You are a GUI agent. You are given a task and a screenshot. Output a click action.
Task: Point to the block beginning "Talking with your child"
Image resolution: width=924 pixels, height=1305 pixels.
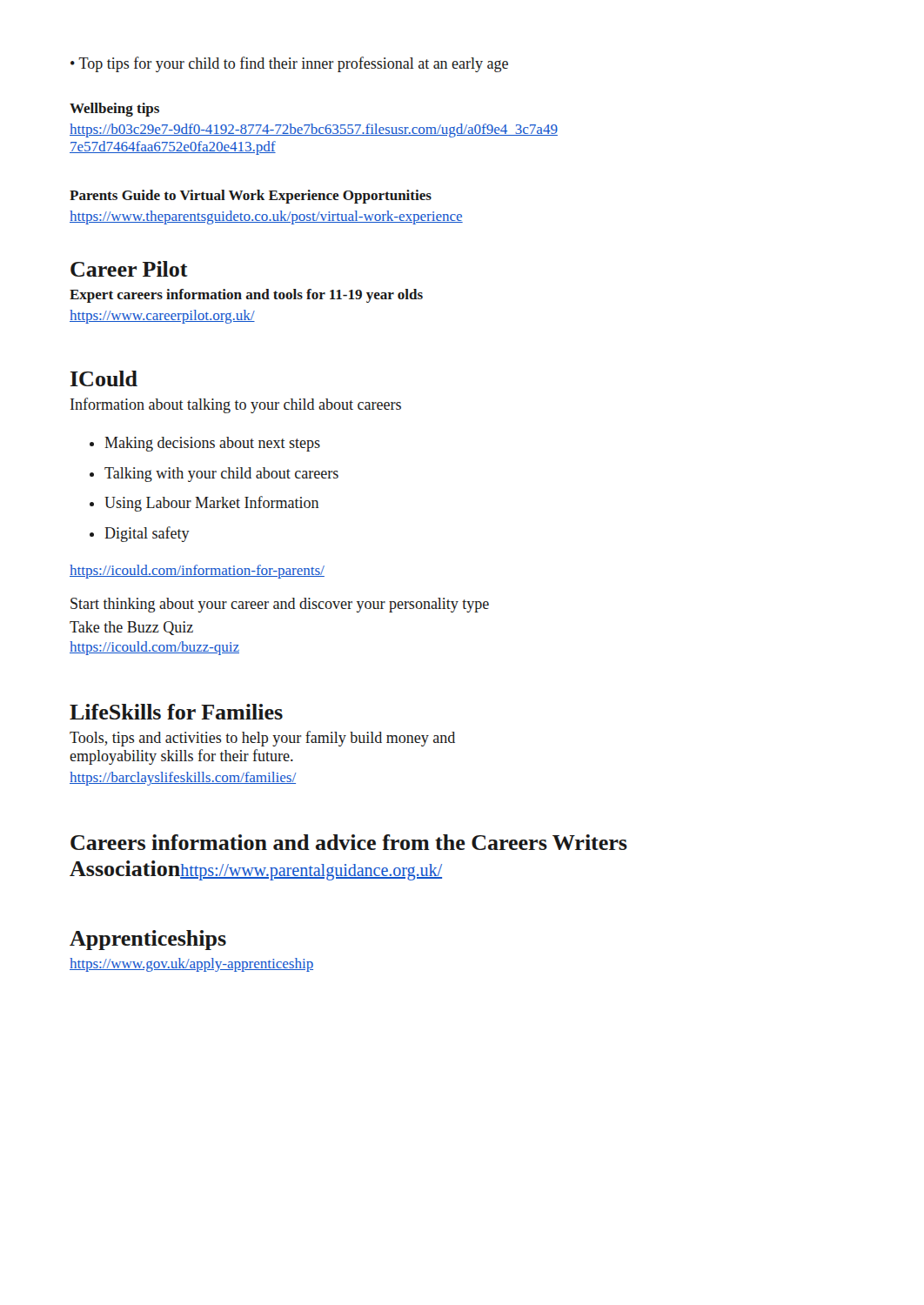point(221,473)
